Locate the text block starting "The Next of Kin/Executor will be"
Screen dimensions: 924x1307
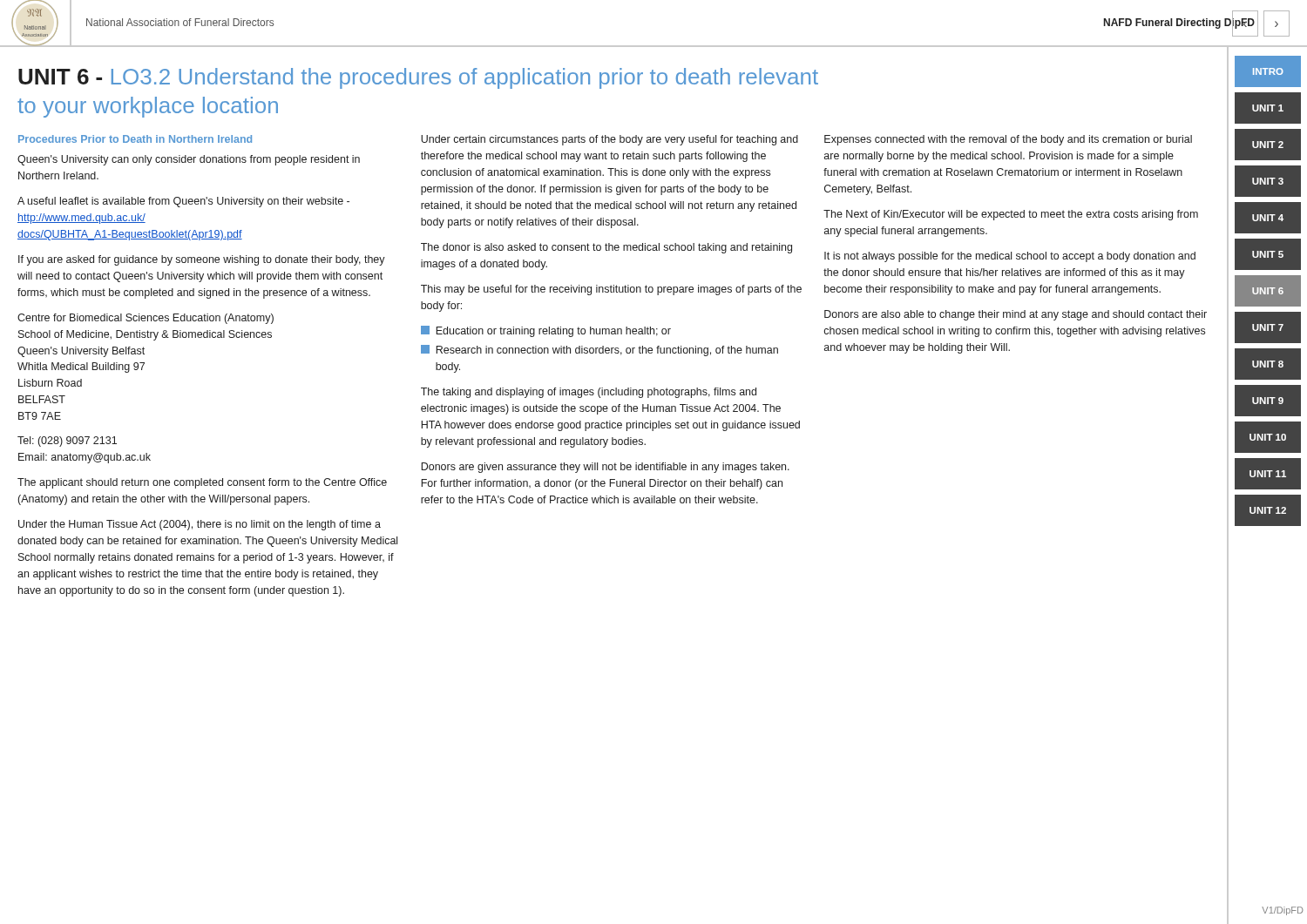[x=1016, y=223]
